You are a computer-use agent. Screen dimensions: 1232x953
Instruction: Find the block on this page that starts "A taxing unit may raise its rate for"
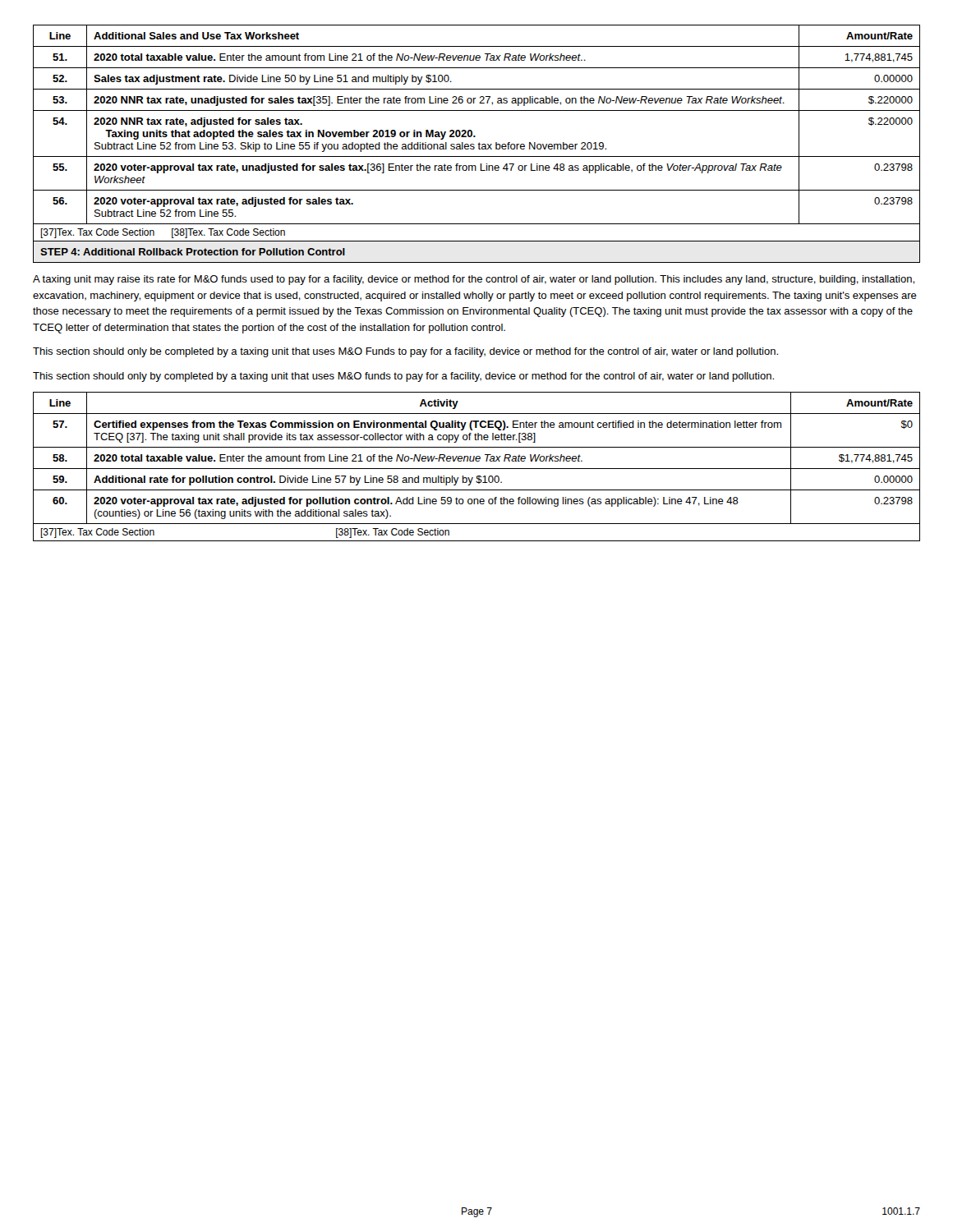(x=475, y=303)
